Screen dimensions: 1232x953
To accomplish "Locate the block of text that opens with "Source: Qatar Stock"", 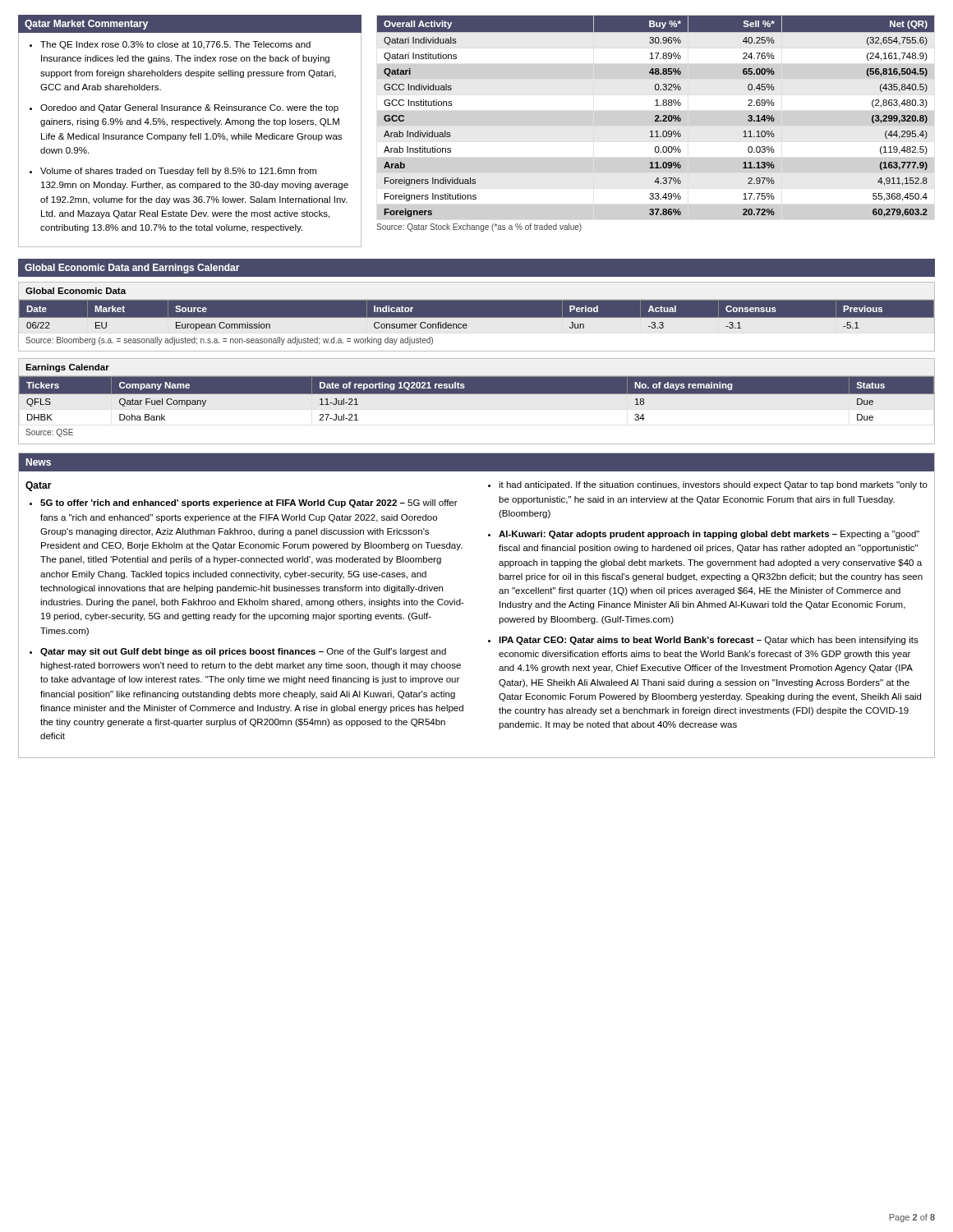I will pos(479,227).
